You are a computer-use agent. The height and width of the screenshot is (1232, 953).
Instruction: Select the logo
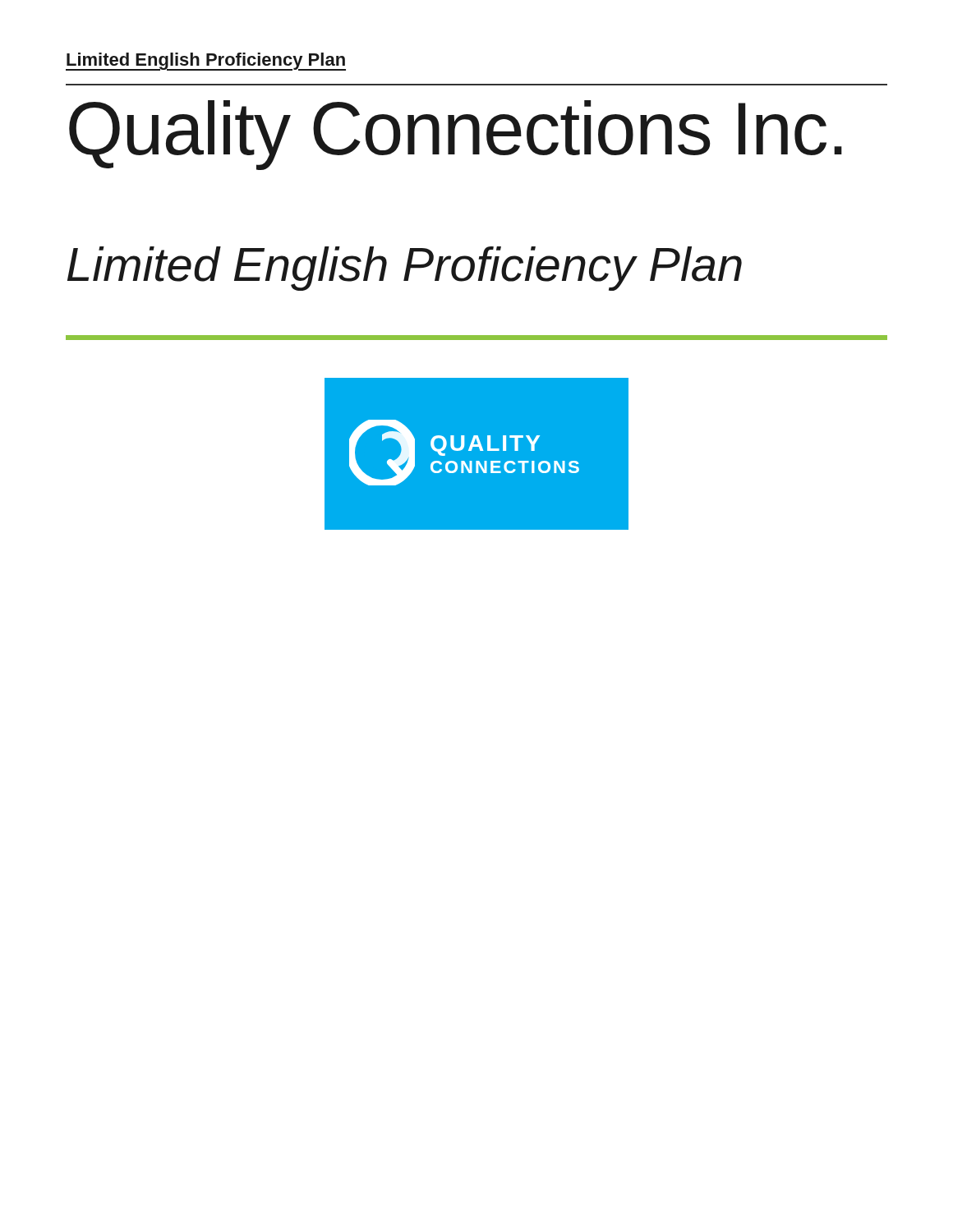tap(476, 454)
